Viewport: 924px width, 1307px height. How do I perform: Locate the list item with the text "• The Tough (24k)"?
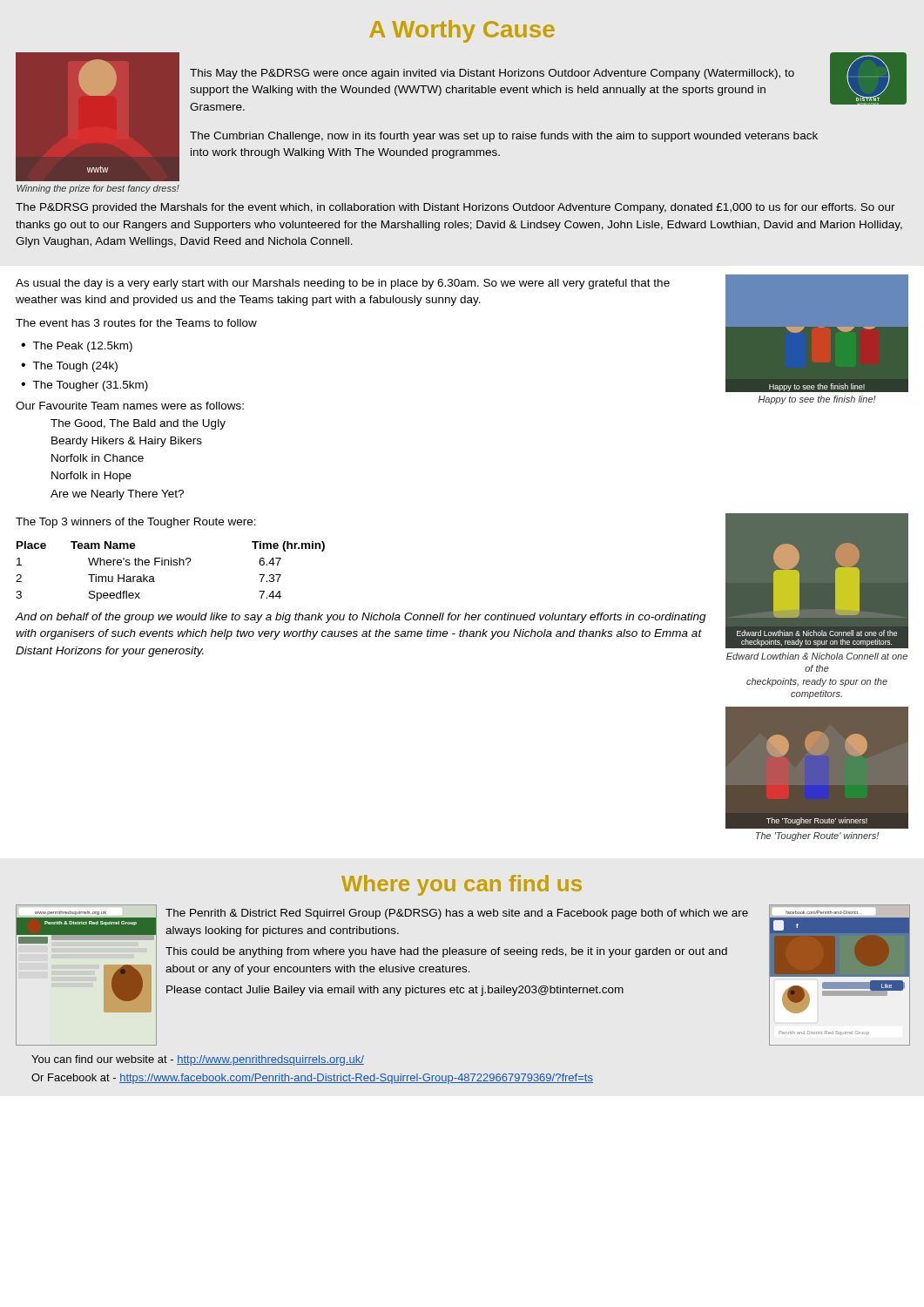70,366
